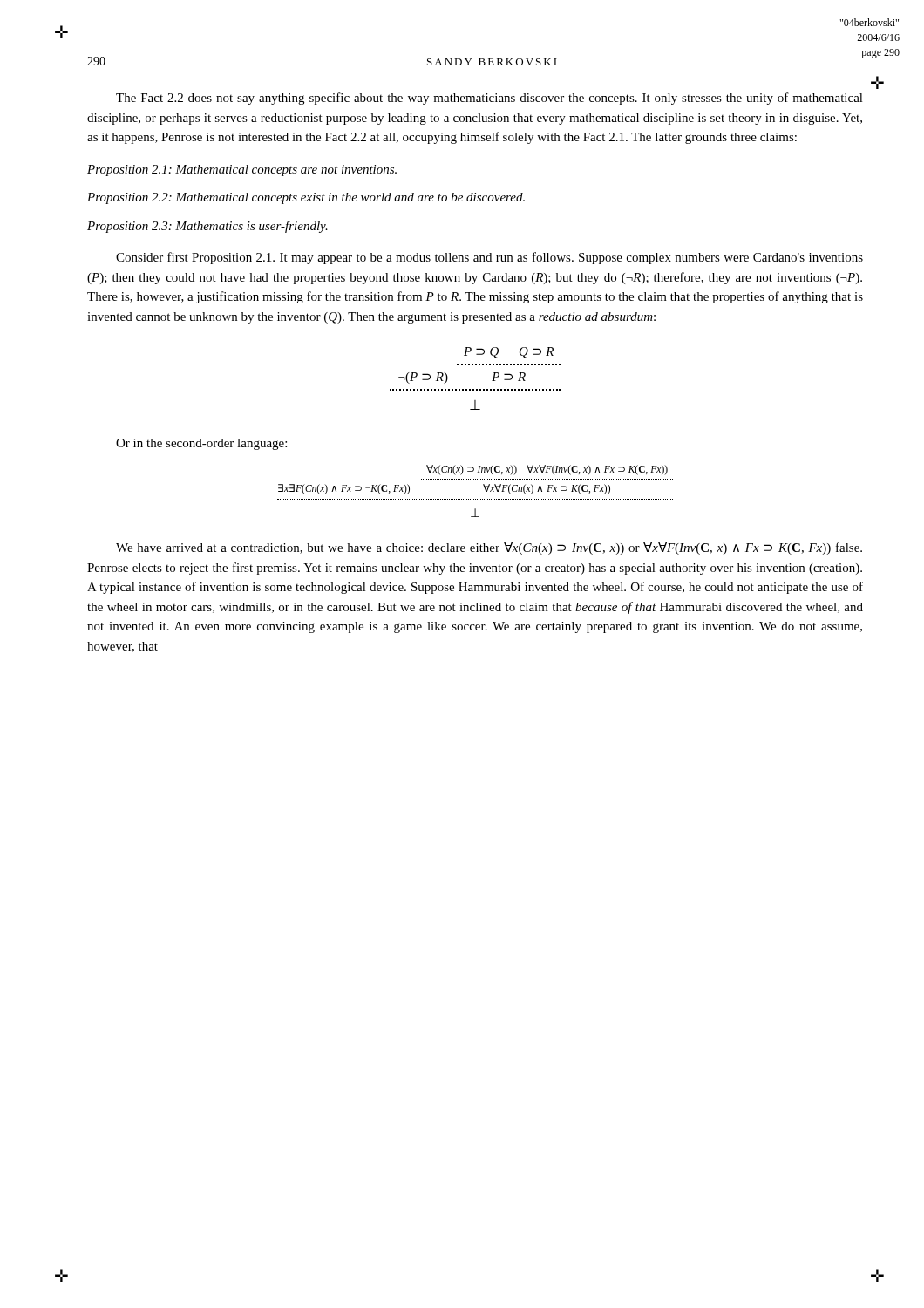Viewport: 924px width, 1308px height.
Task: Point to the region starting "Or in the second-order"
Action: 202,443
